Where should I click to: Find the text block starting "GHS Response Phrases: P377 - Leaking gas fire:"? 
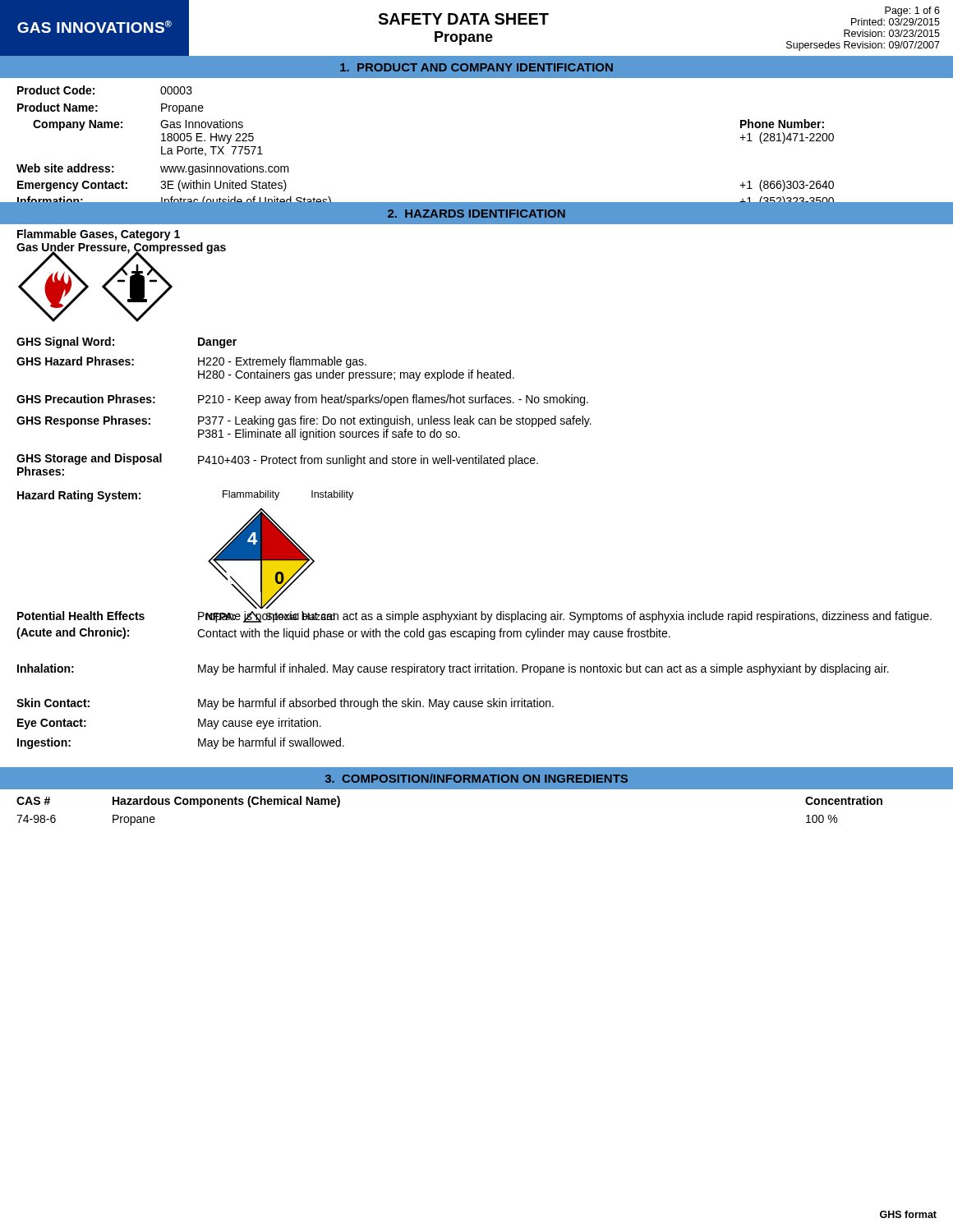pos(304,427)
